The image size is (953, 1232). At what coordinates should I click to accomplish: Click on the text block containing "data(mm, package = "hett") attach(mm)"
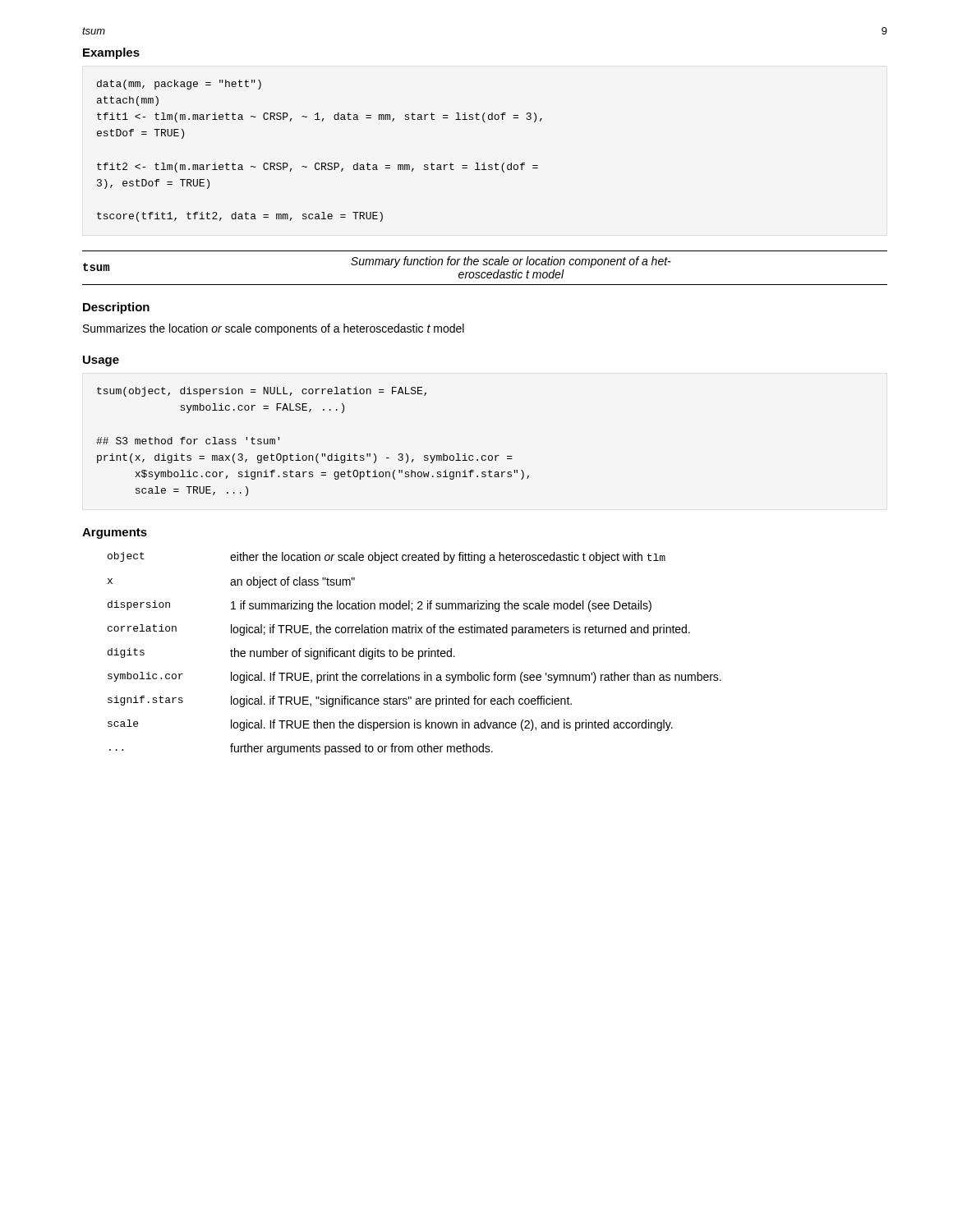[485, 151]
